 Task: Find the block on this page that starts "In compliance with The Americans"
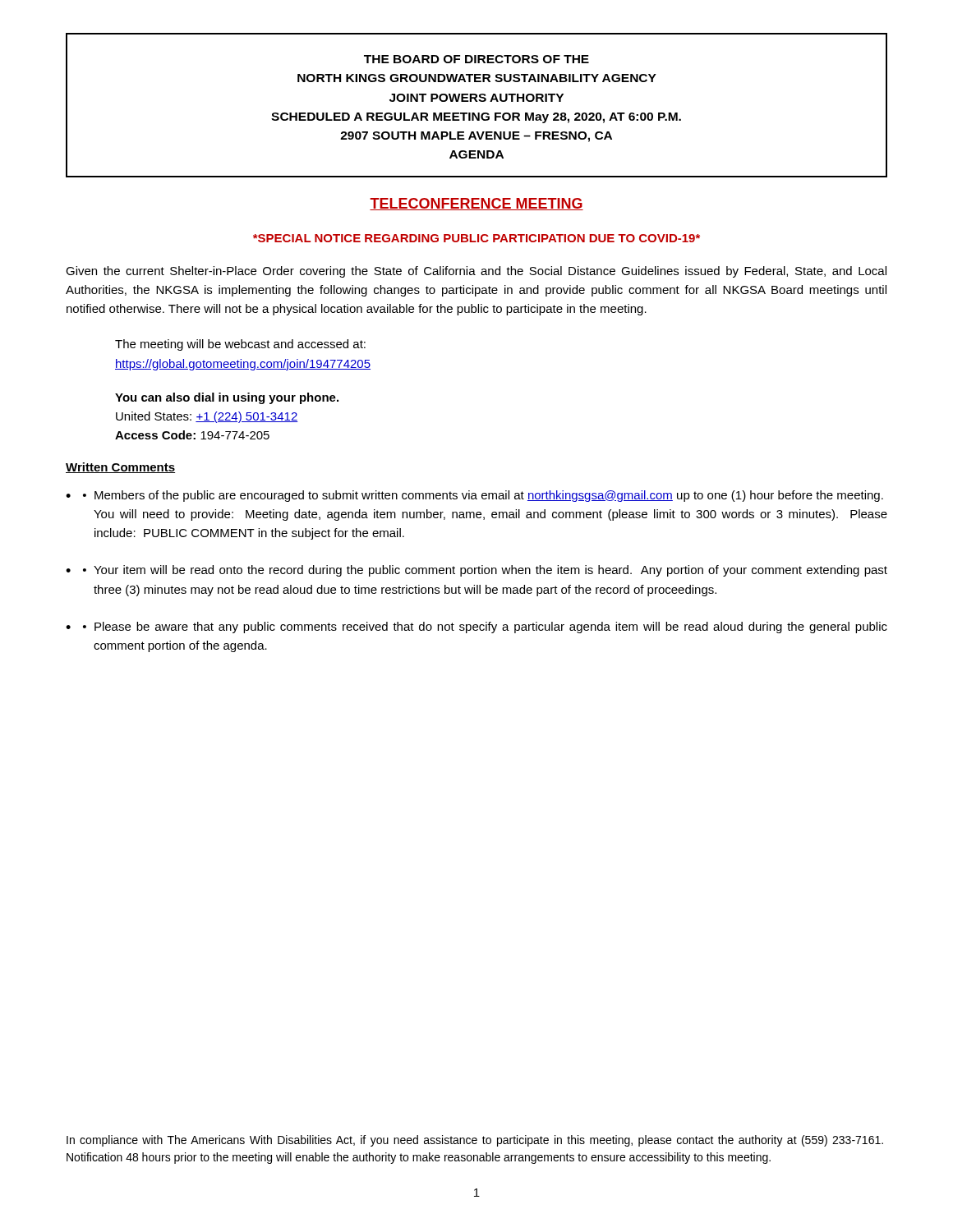[476, 1149]
